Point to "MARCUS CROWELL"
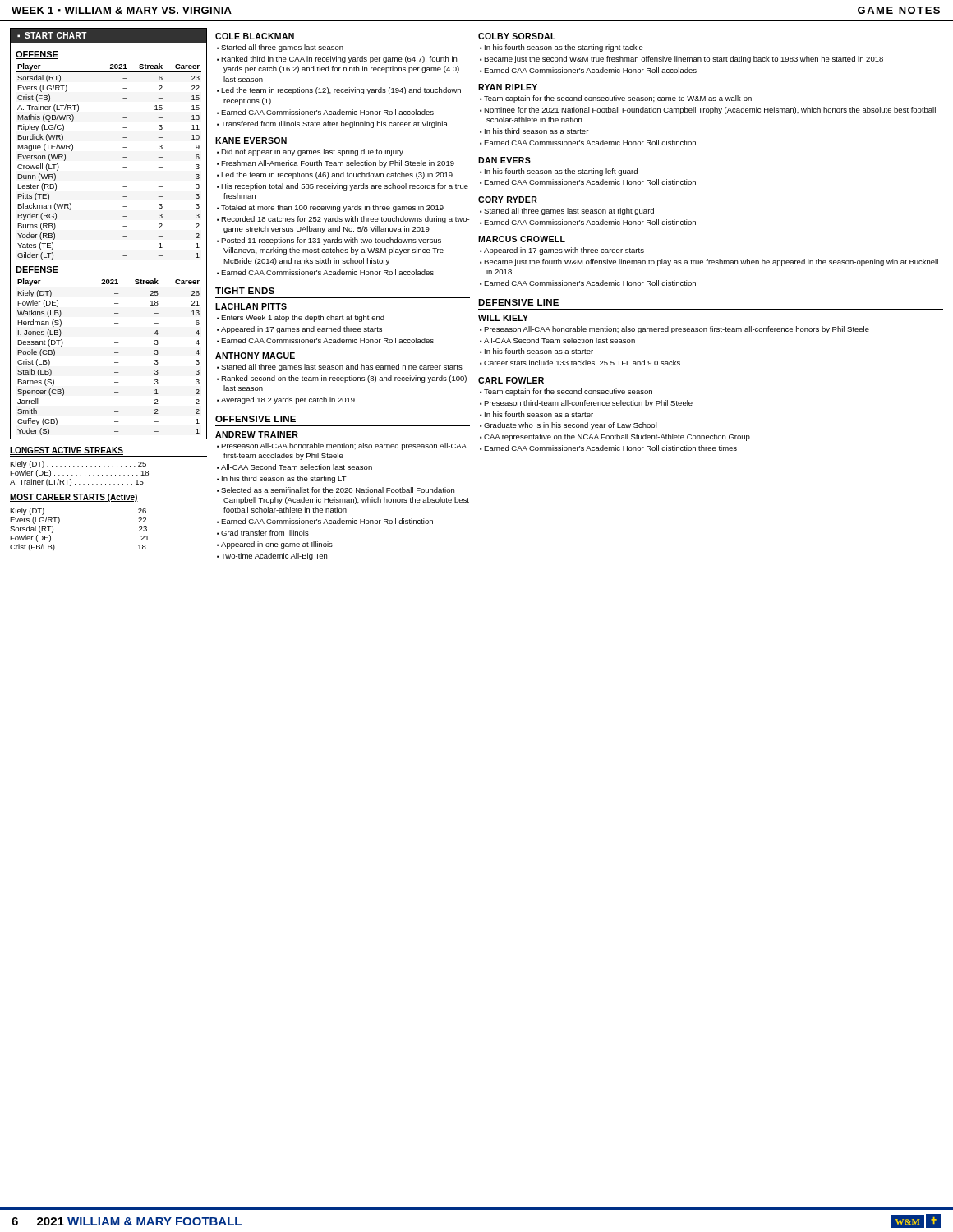Image resolution: width=953 pixels, height=1232 pixels. click(x=522, y=239)
